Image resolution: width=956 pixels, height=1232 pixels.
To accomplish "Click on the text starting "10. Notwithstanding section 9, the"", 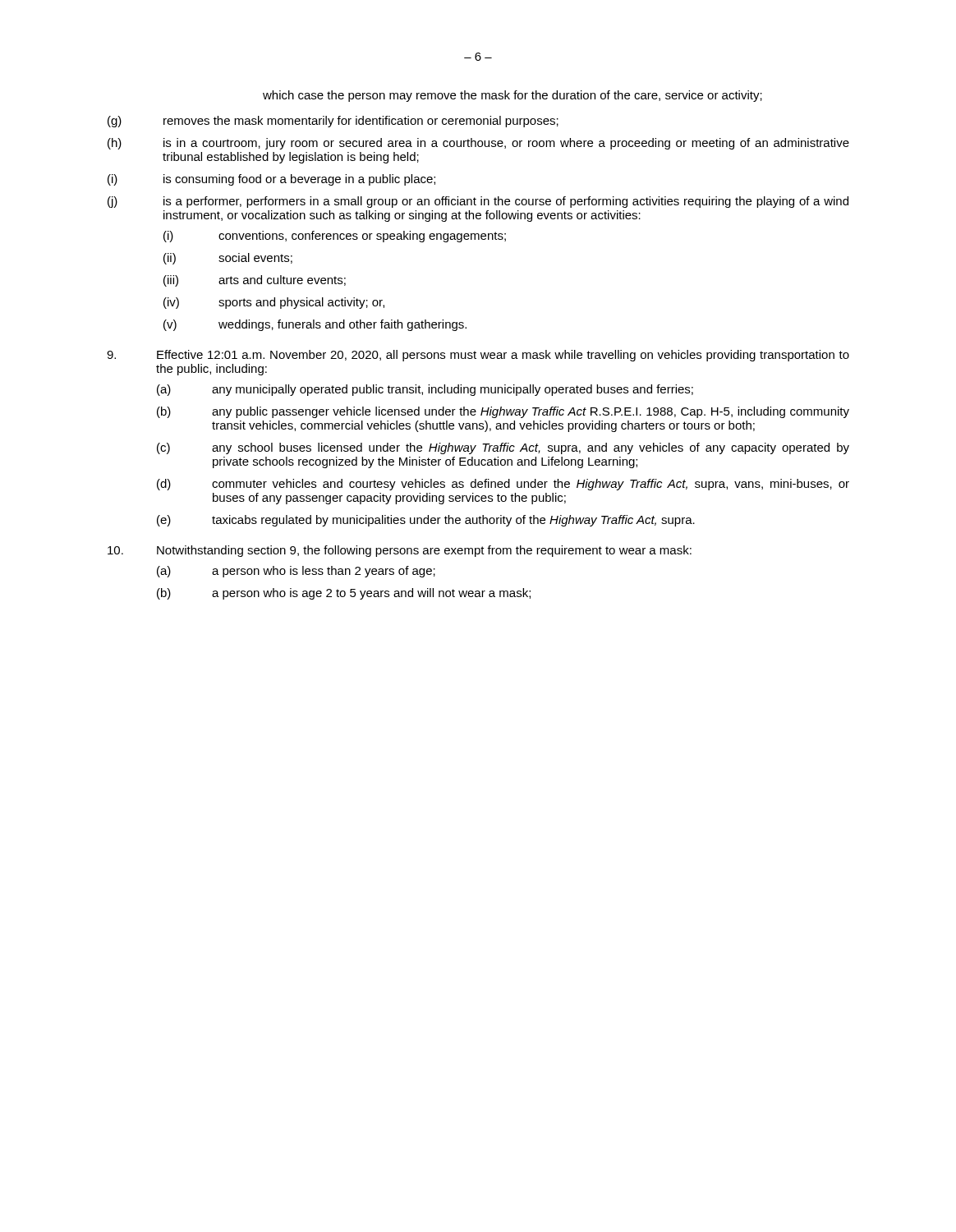I will [x=400, y=551].
